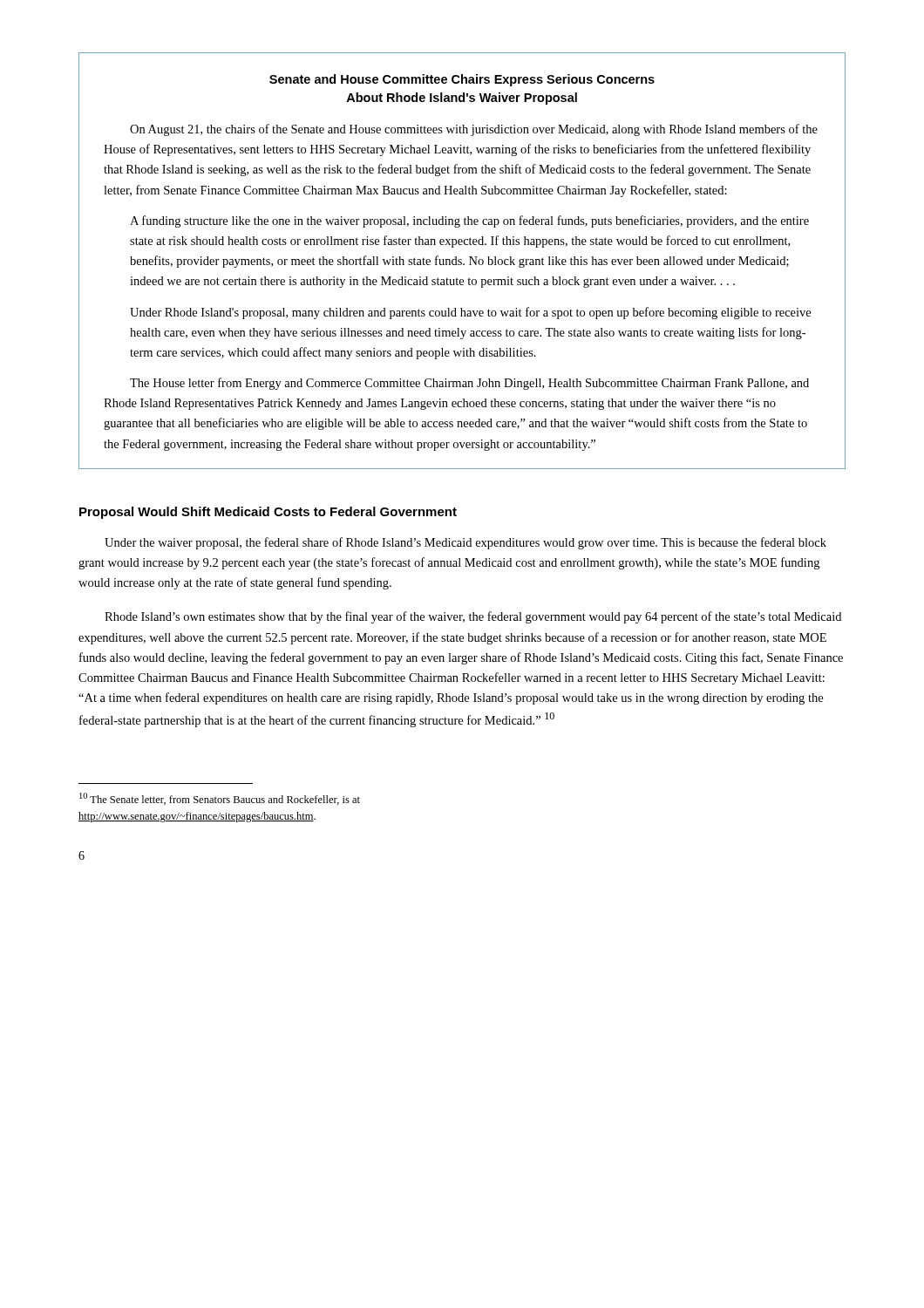Viewport: 924px width, 1308px height.
Task: Click on the text starting "Rhode Island’s own estimates show"
Action: 462,669
